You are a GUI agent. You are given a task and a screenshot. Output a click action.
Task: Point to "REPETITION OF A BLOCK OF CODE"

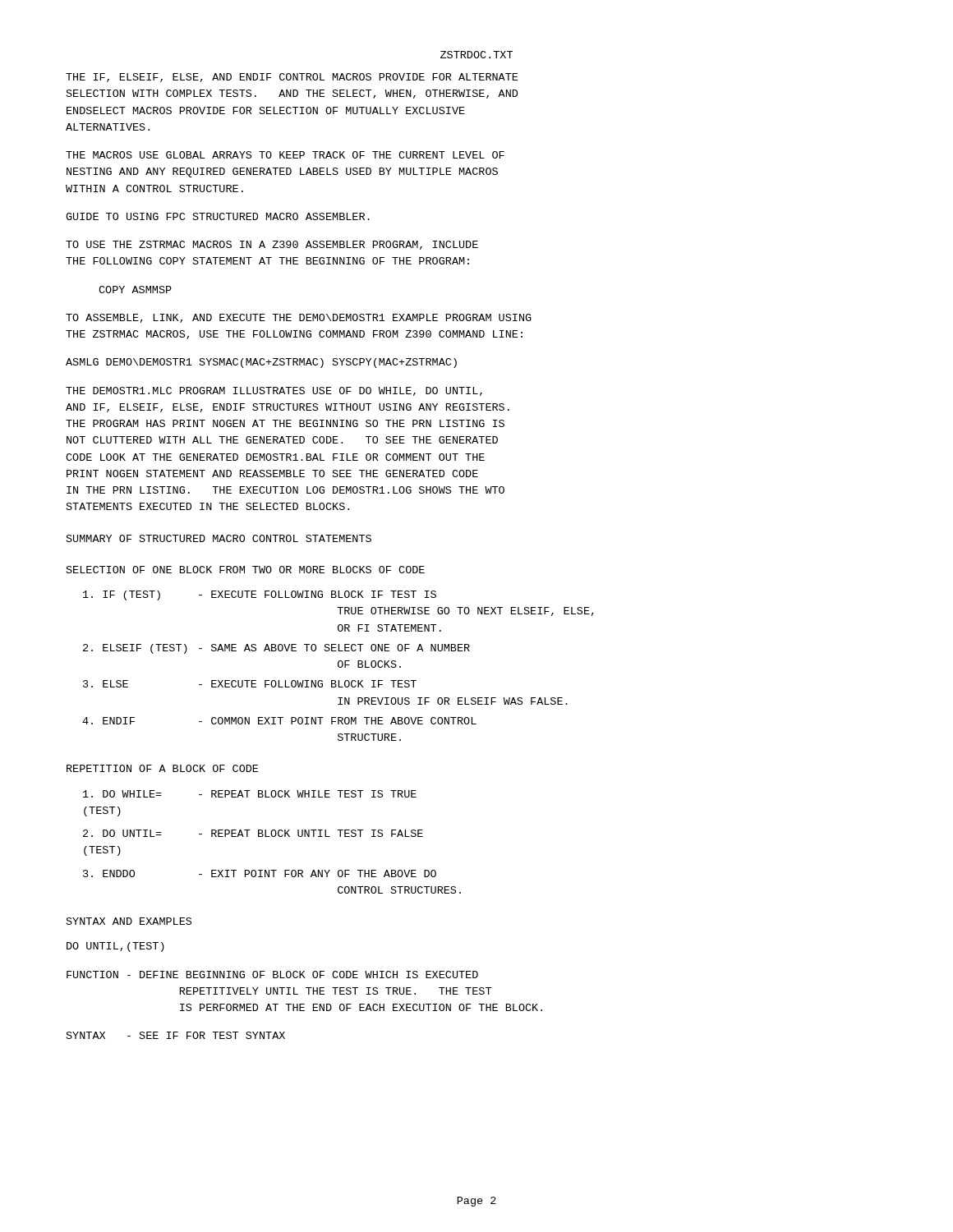tap(162, 769)
